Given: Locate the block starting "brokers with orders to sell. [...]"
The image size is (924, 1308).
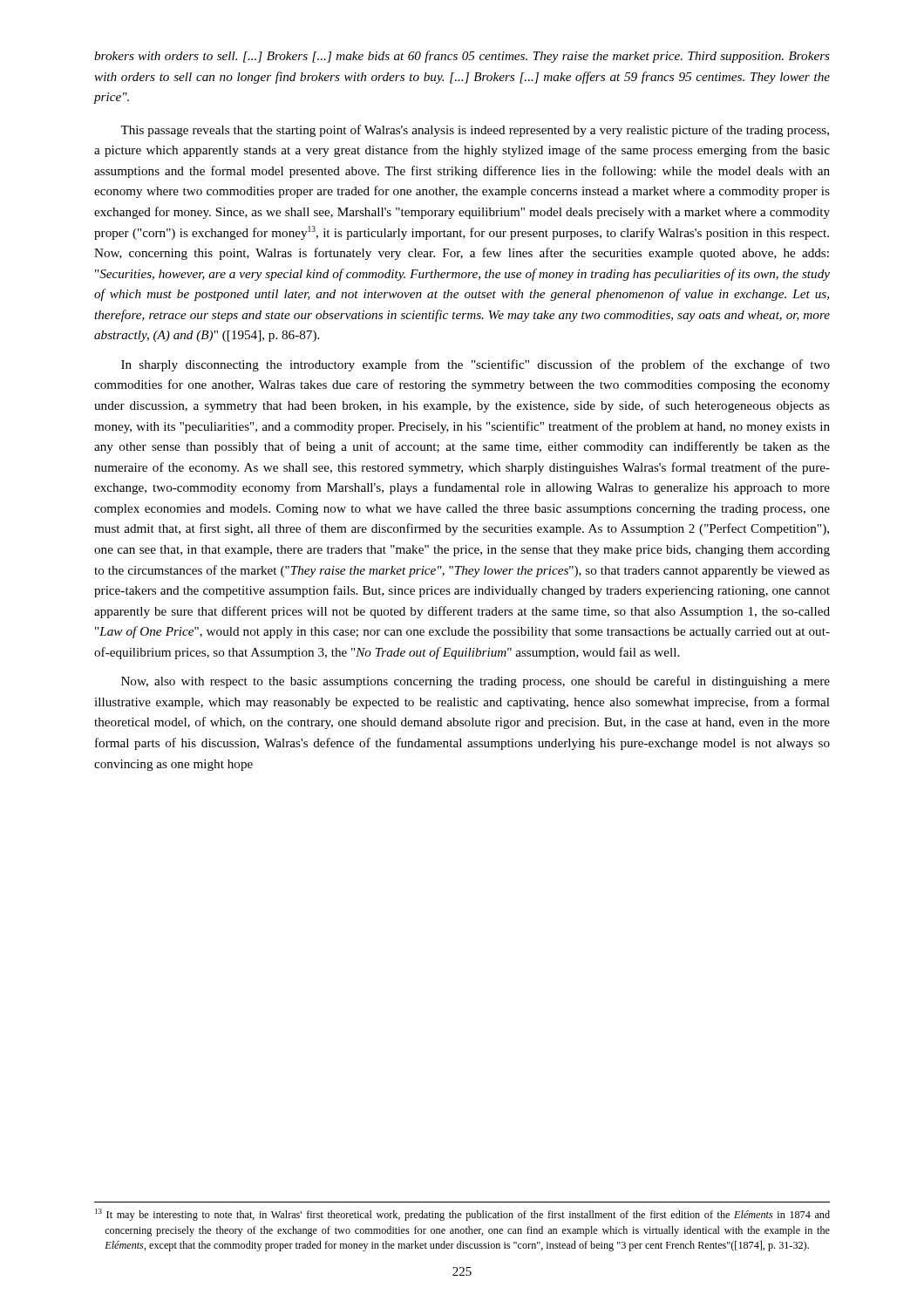Looking at the screenshot, I should pyautogui.click(x=462, y=76).
